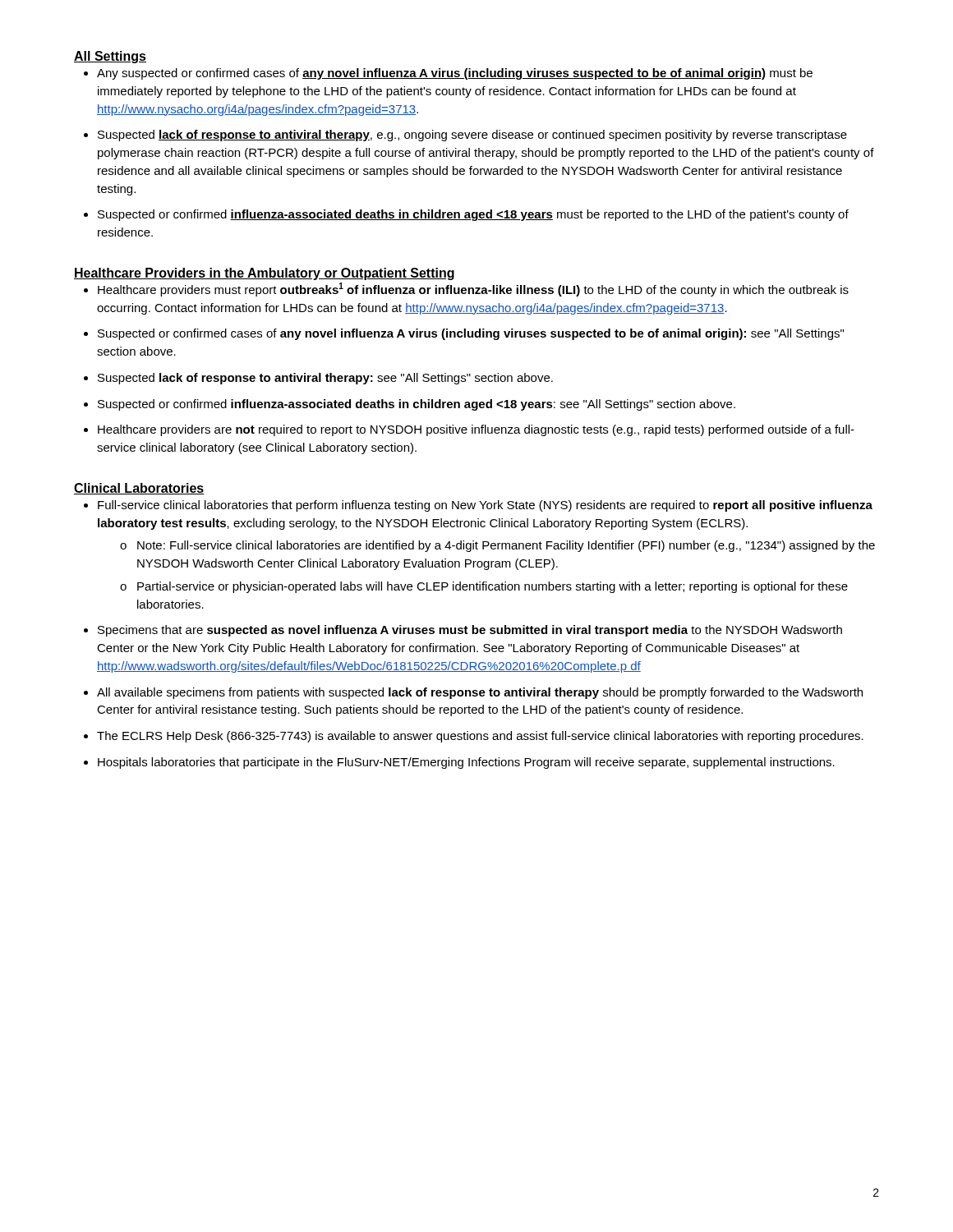Navigate to the block starting "All Settings"
This screenshot has height=1232, width=953.
tap(110, 56)
